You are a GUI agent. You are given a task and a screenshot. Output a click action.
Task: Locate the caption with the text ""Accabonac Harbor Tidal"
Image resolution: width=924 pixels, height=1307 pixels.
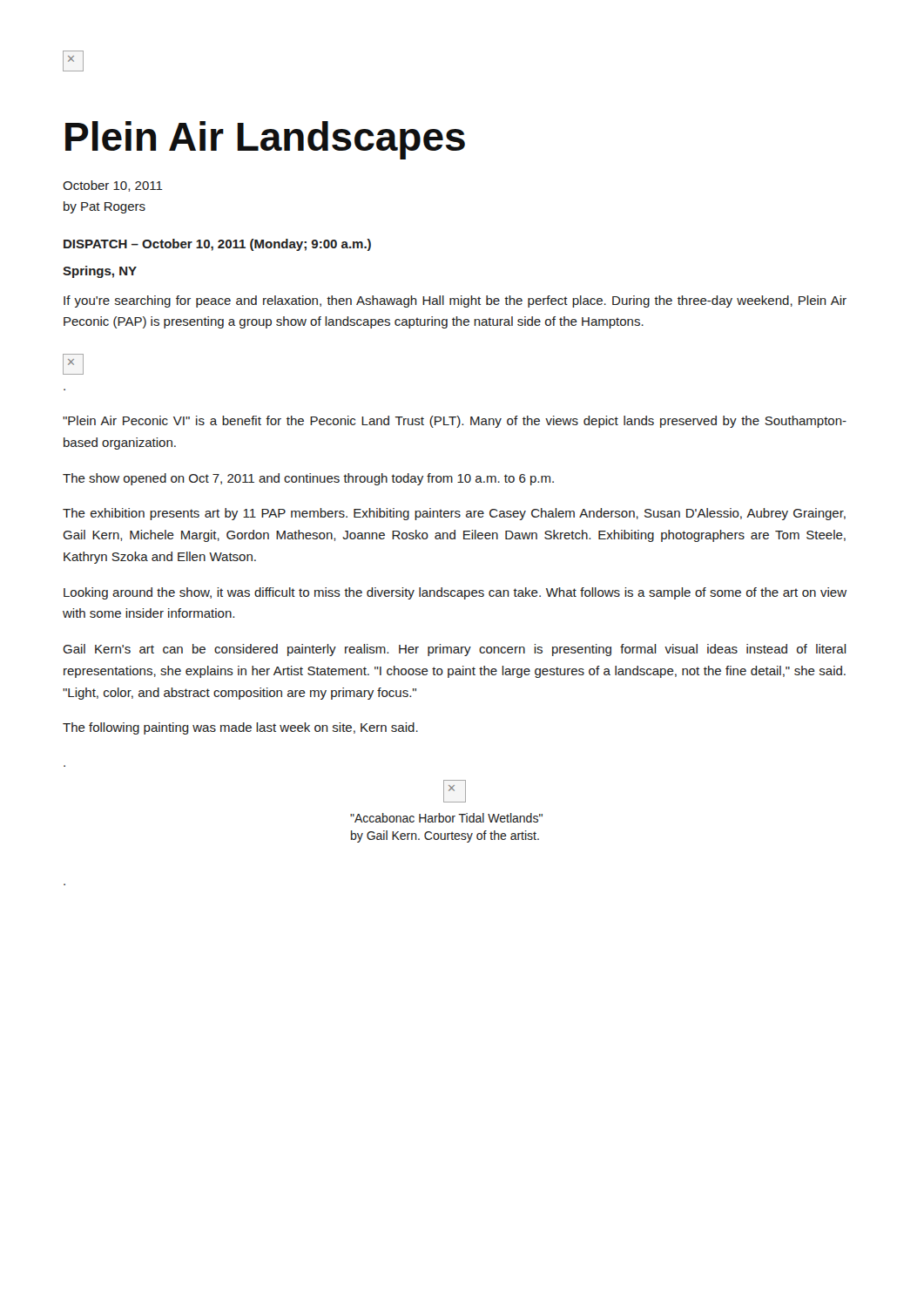pyautogui.click(x=446, y=827)
